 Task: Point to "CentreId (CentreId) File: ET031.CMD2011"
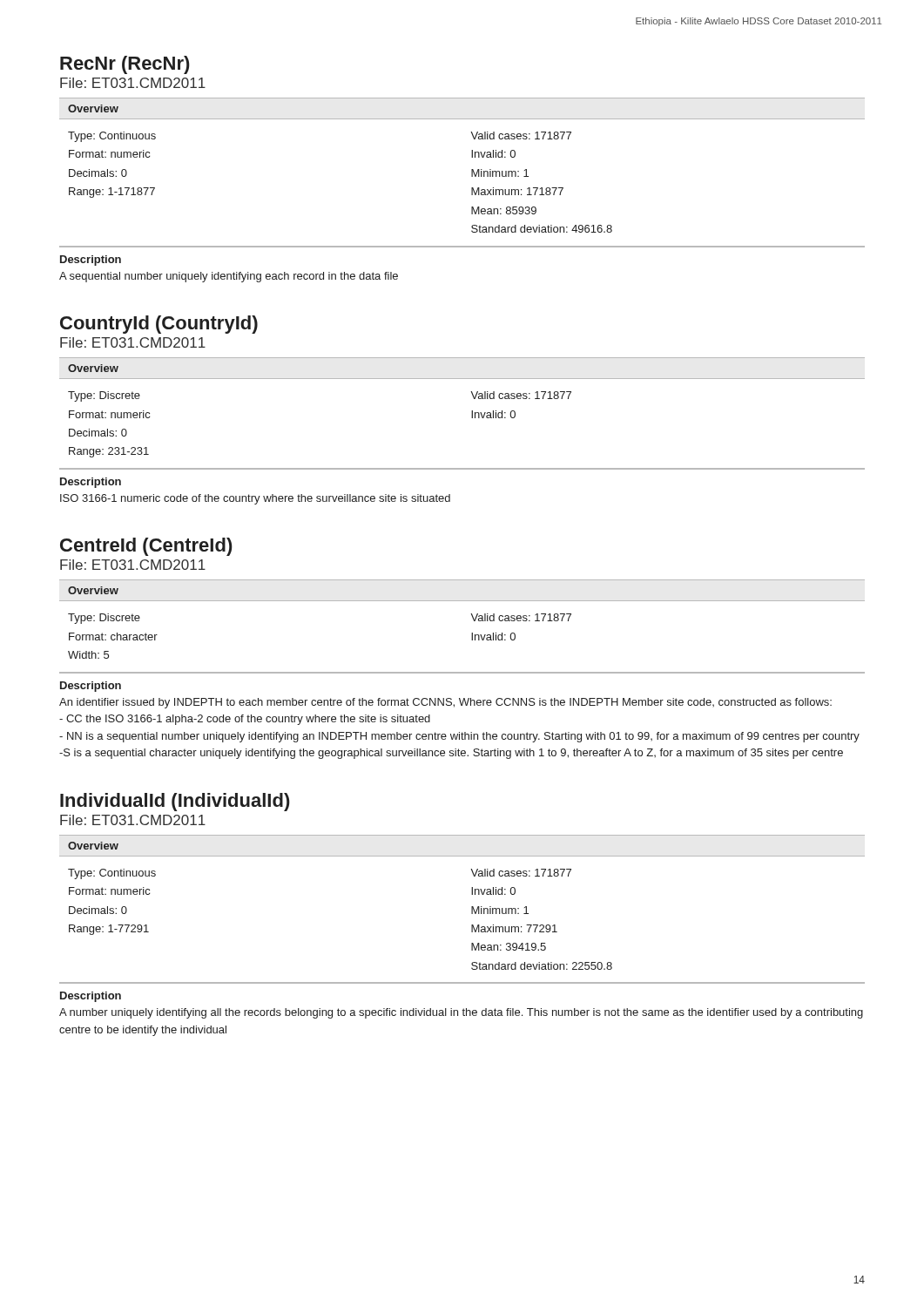pos(146,547)
